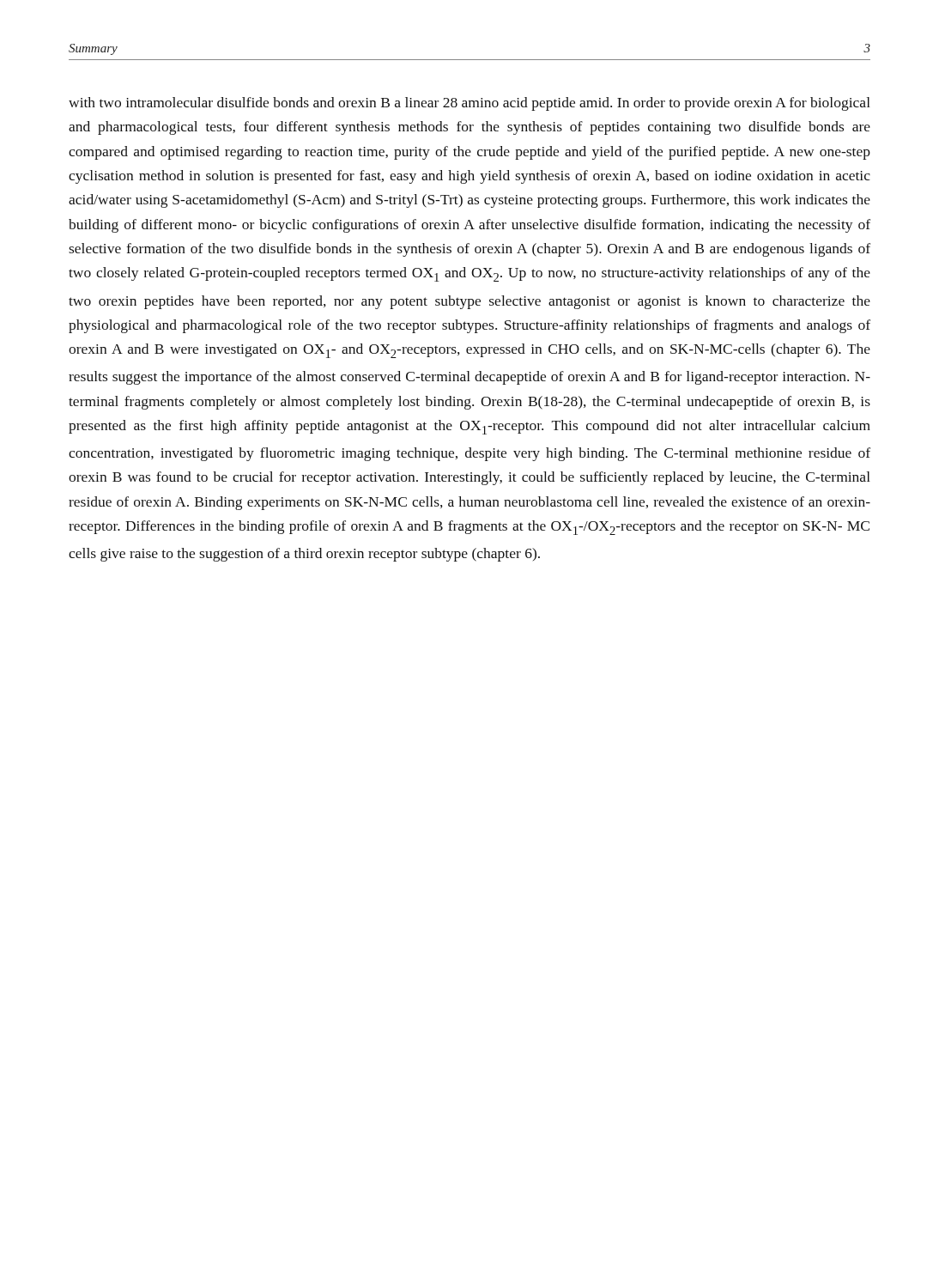Image resolution: width=939 pixels, height=1288 pixels.
Task: Select the text block containing "with two intramolecular disulfide"
Action: click(x=470, y=328)
